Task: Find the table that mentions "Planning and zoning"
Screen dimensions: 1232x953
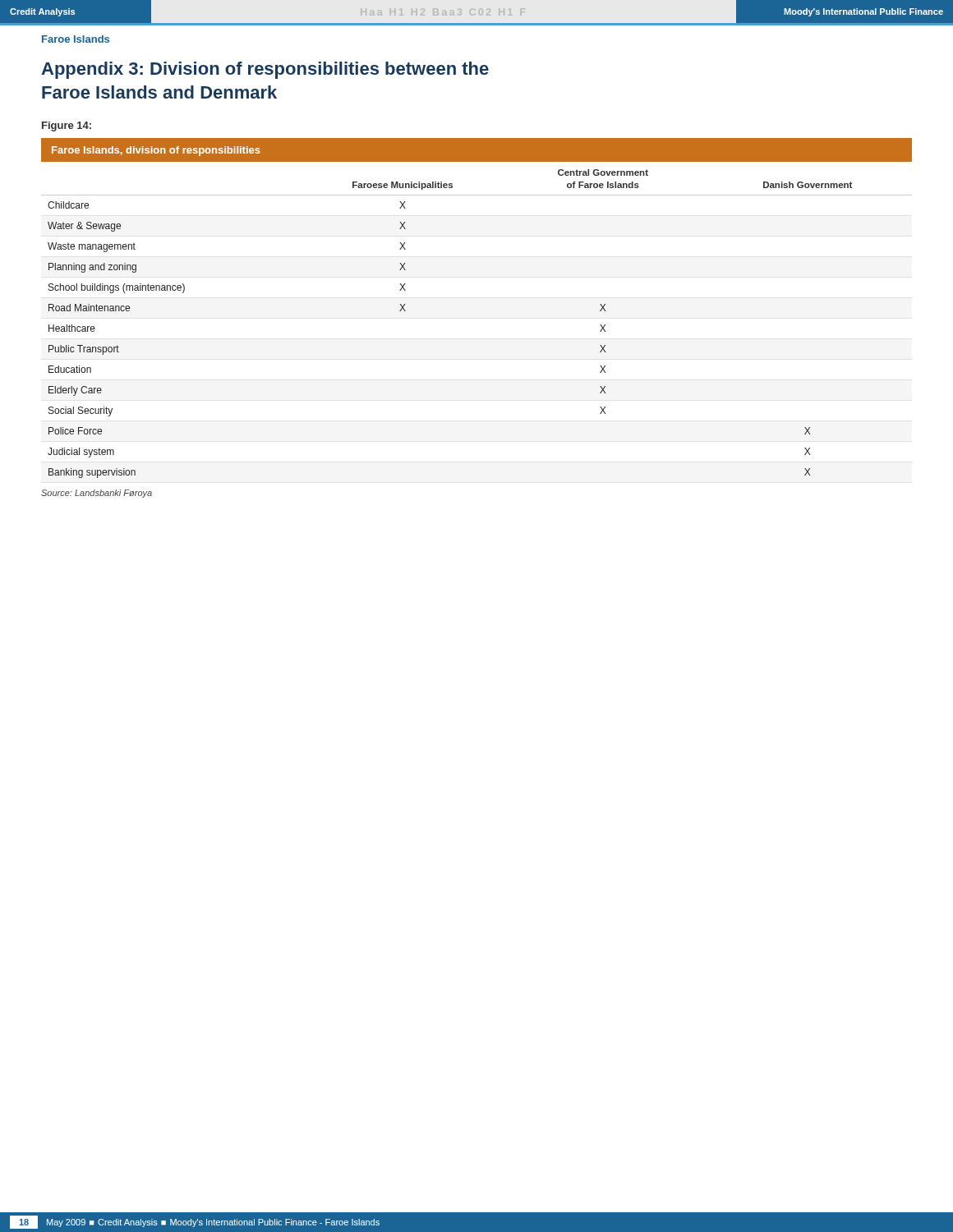Action: (x=476, y=311)
